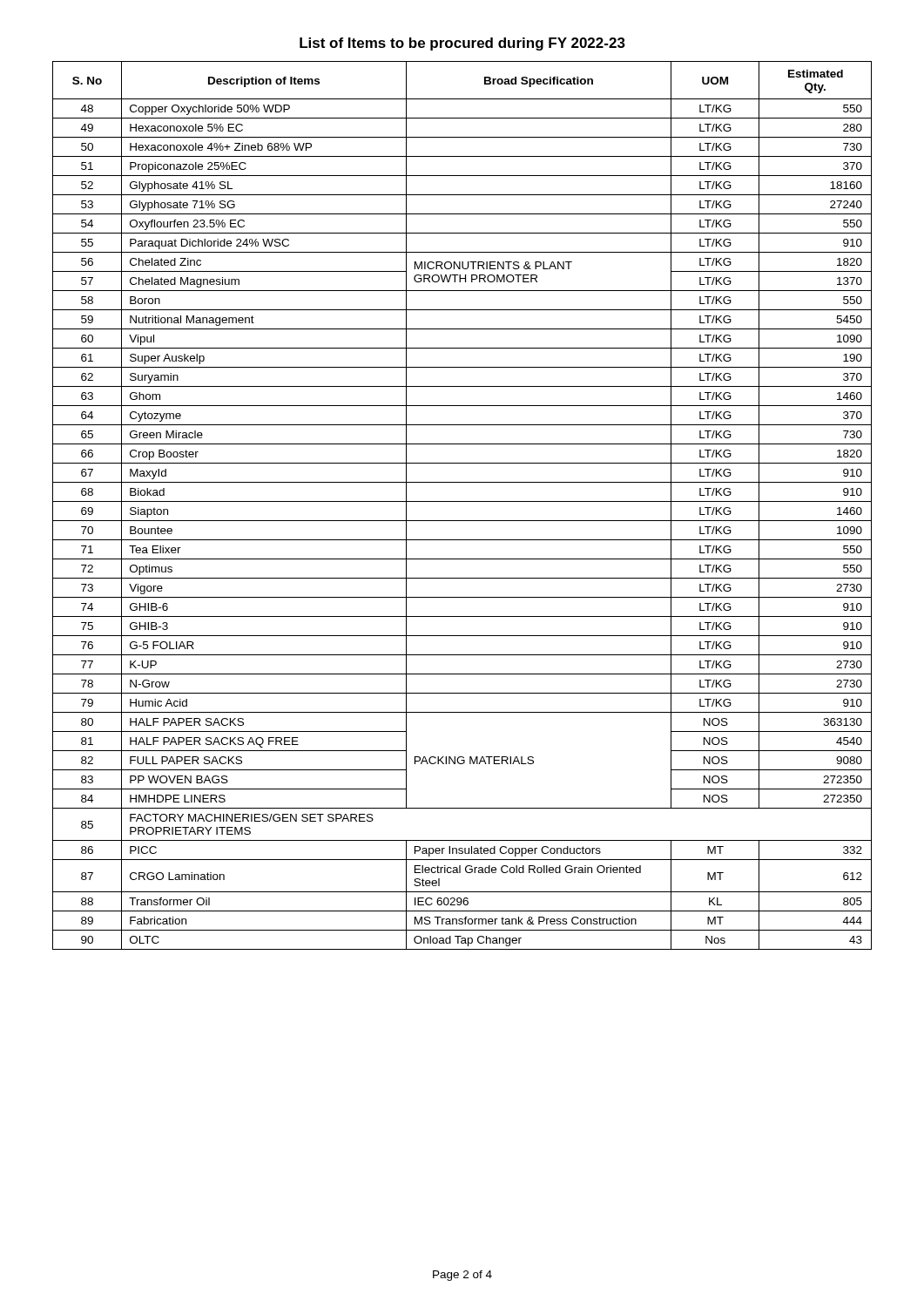This screenshot has width=924, height=1307.
Task: Find the text block starting "List of Items to be"
Action: click(x=462, y=43)
